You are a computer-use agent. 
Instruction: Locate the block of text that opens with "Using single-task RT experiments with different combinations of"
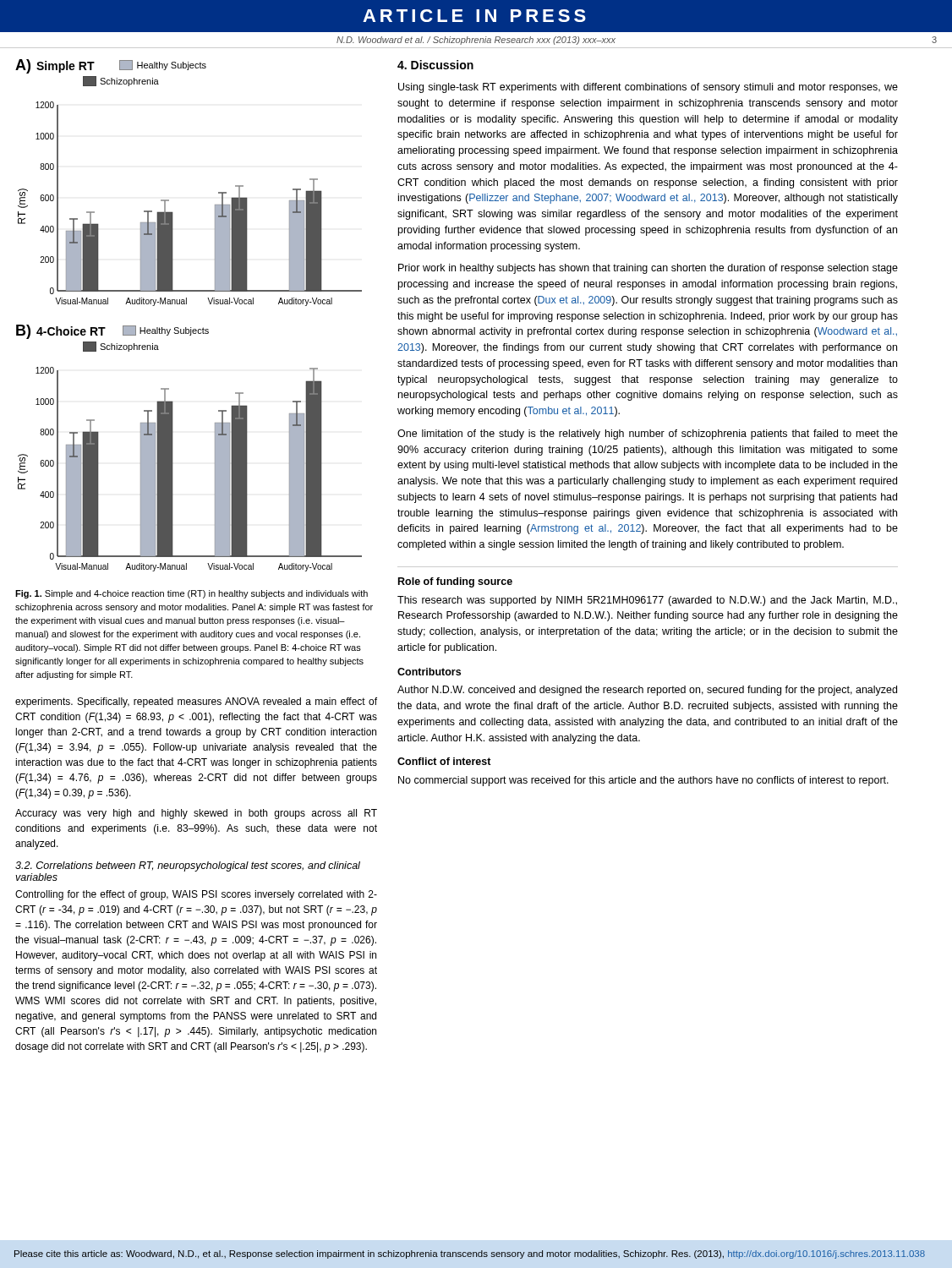tap(648, 166)
